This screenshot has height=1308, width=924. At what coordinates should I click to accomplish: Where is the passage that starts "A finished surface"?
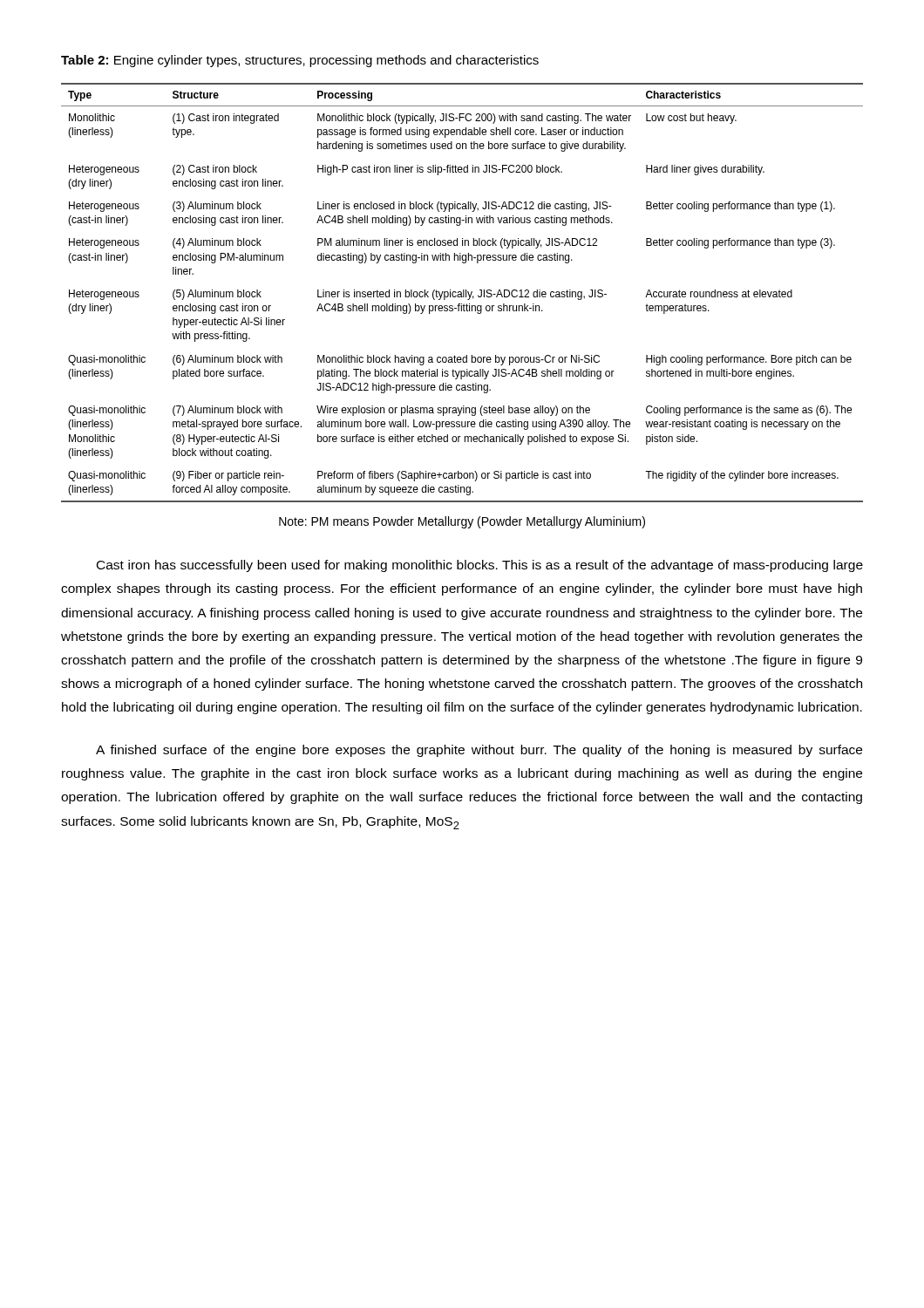click(x=462, y=787)
